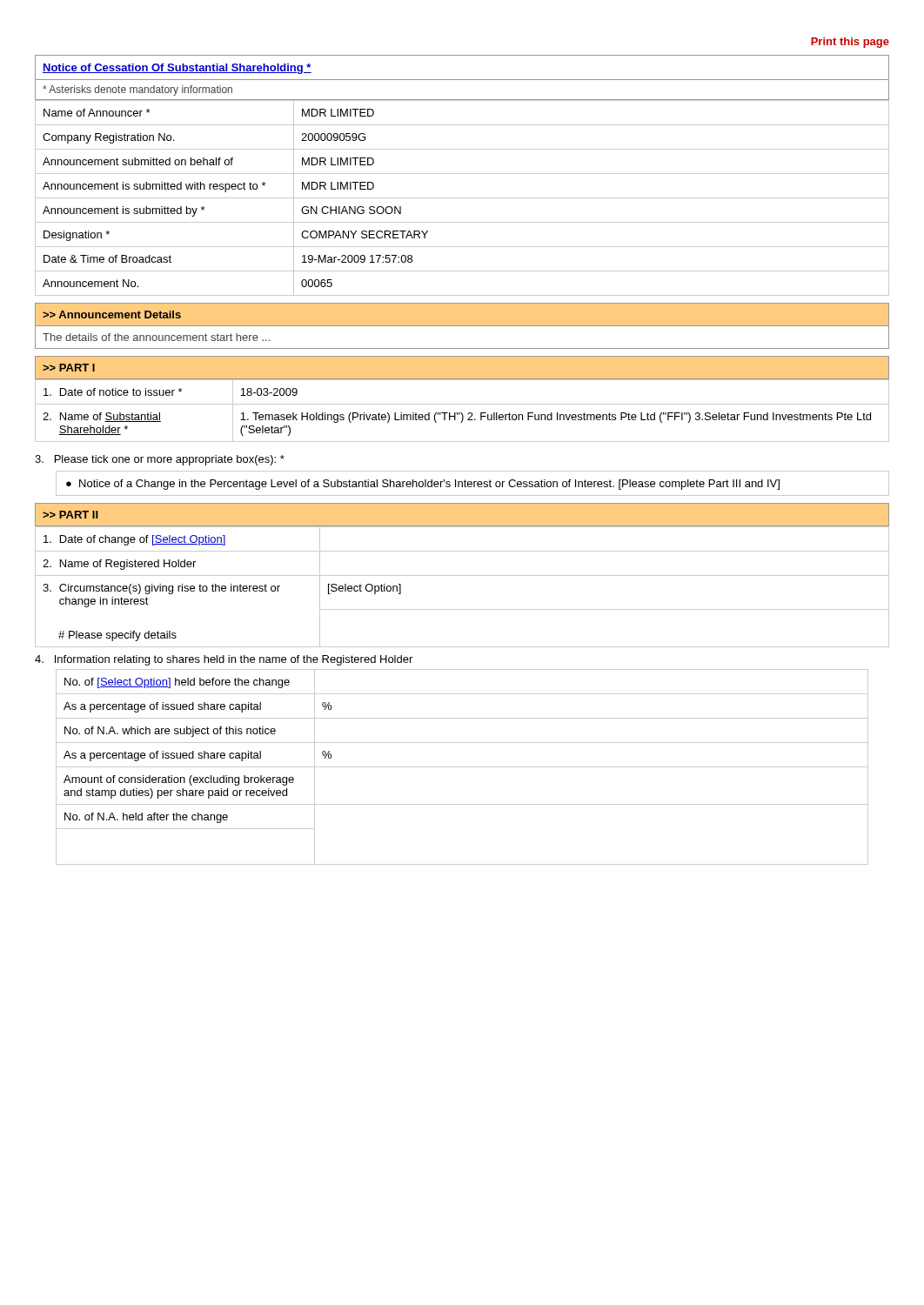The image size is (924, 1305).
Task: Find the block starting ">> PART II"
Action: (71, 515)
